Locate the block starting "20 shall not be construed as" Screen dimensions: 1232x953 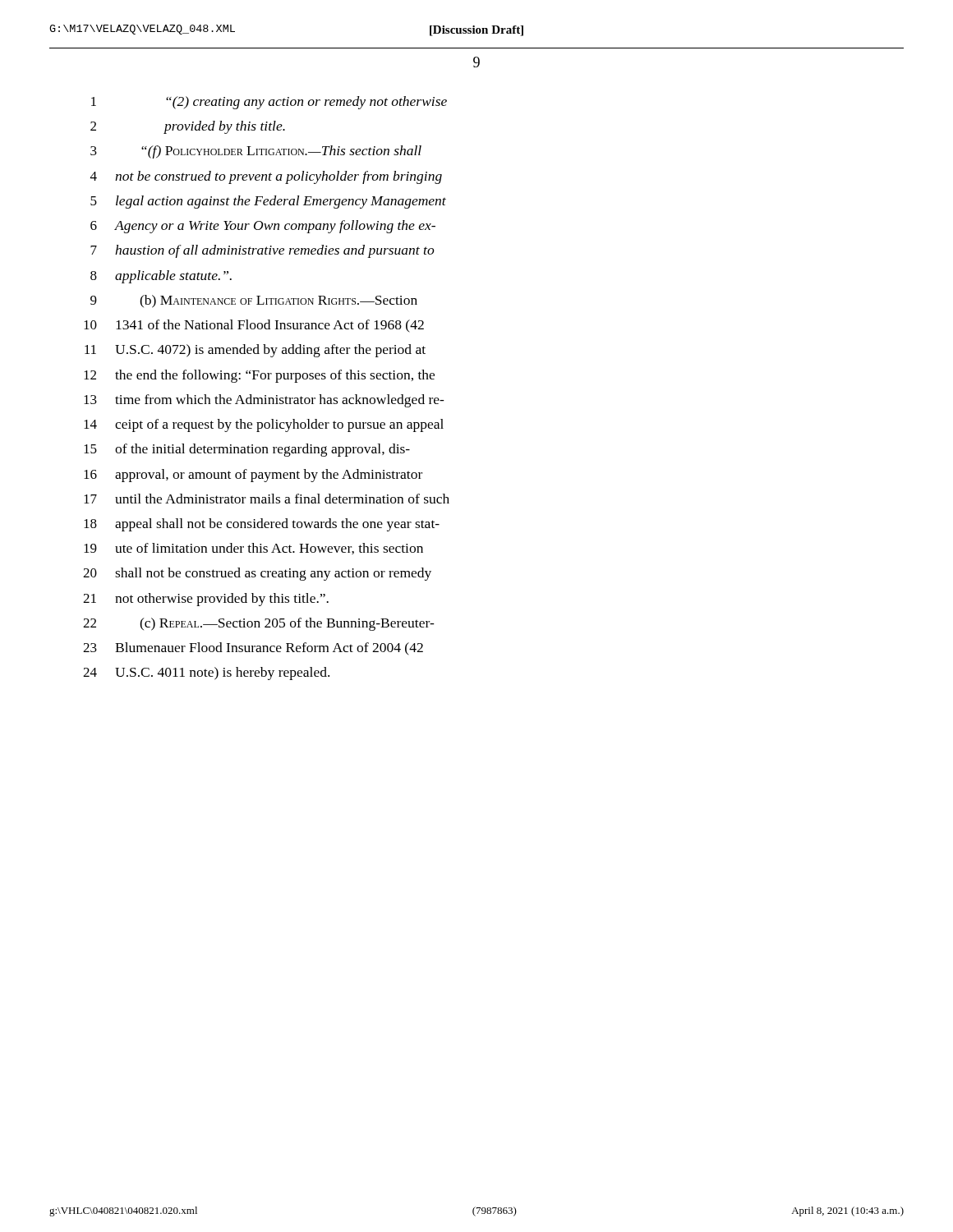[257, 574]
